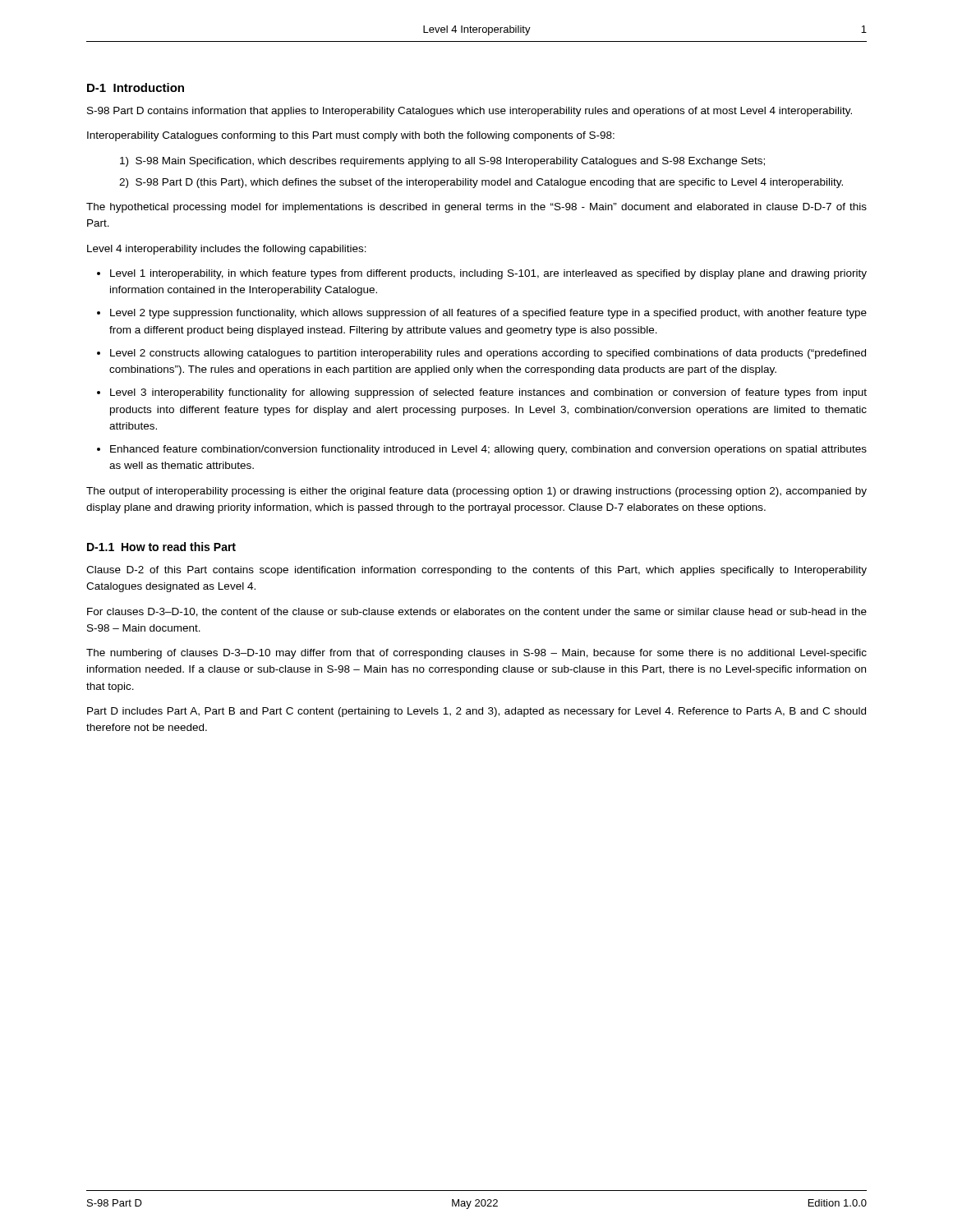Locate the text block starting "D-1.1 How to read this"
Viewport: 953px width, 1232px height.
[161, 547]
